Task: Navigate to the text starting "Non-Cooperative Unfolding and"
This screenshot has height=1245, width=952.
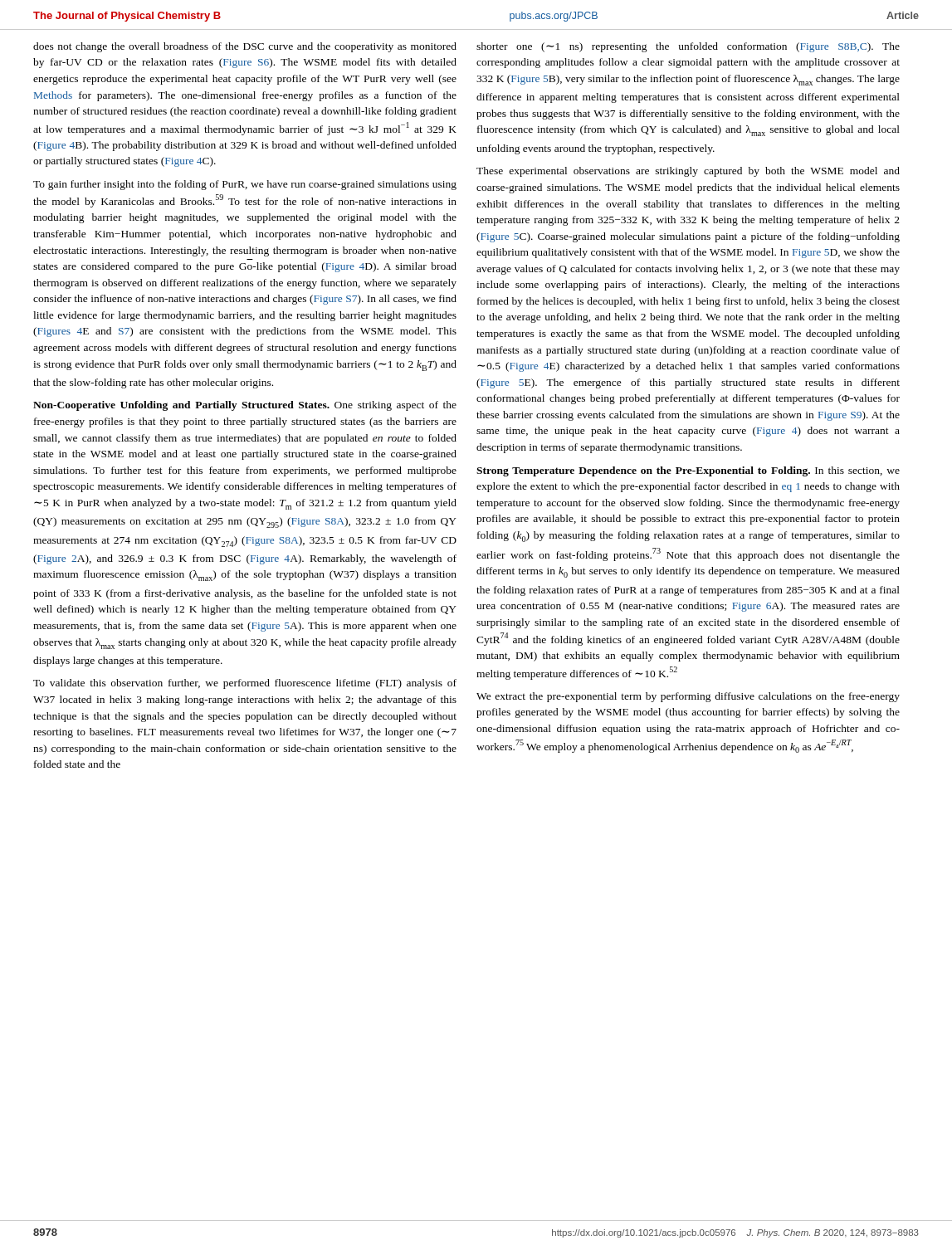Action: 245,533
